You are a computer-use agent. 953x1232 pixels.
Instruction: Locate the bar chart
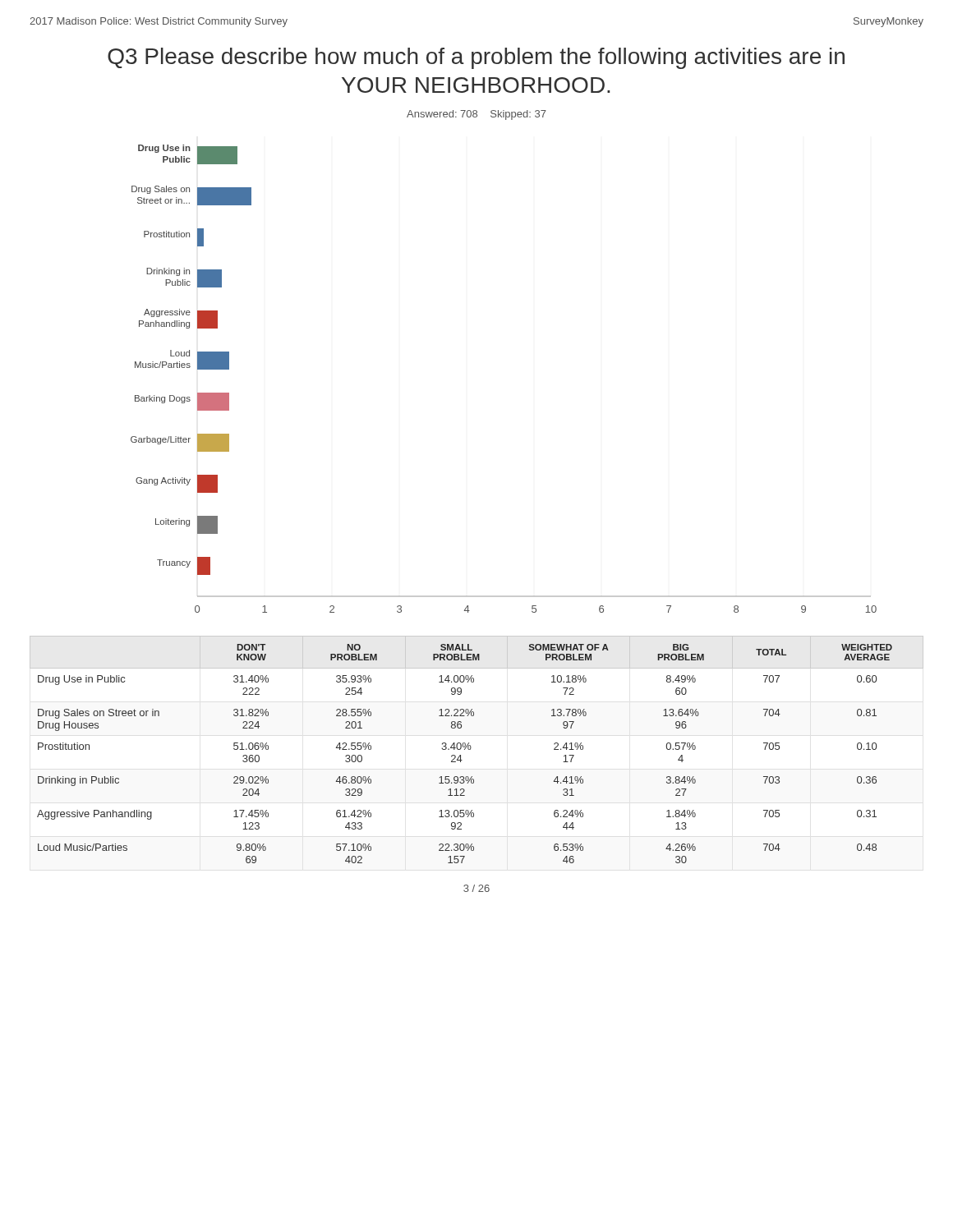point(476,375)
